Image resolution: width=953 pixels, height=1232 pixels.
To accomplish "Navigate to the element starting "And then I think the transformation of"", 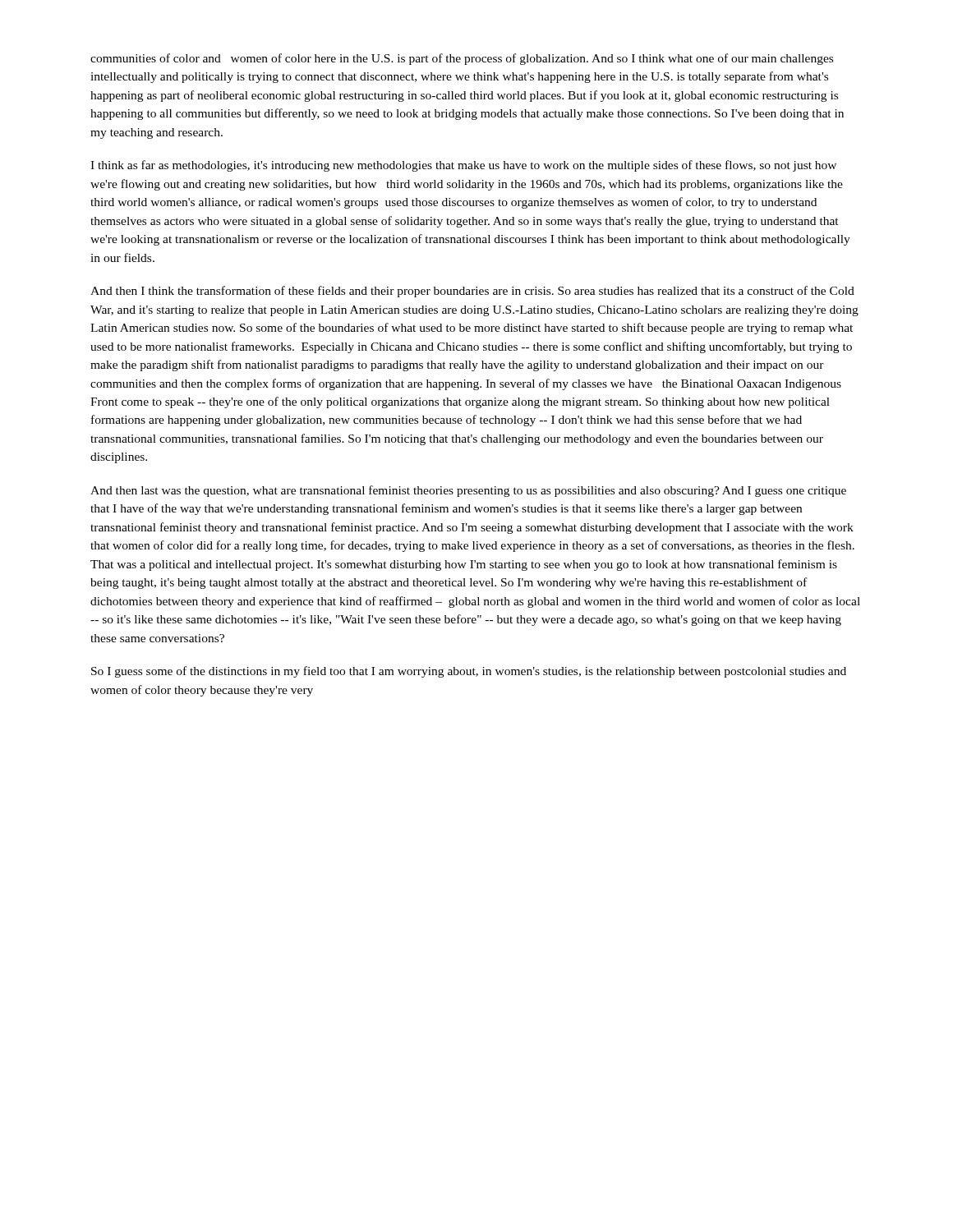I will tap(474, 373).
